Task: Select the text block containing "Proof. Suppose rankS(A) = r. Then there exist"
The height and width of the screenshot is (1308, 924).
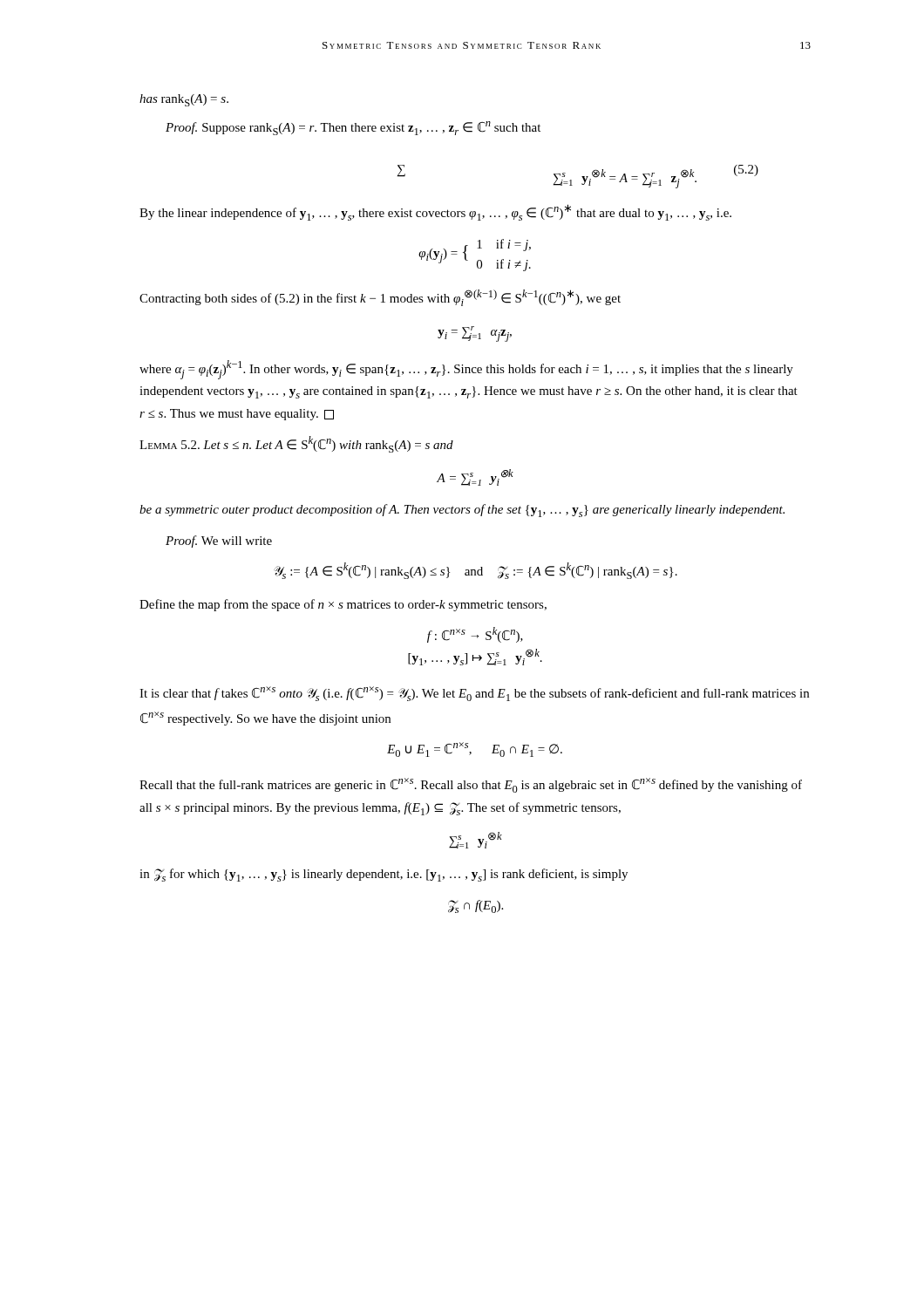Action: pos(353,127)
